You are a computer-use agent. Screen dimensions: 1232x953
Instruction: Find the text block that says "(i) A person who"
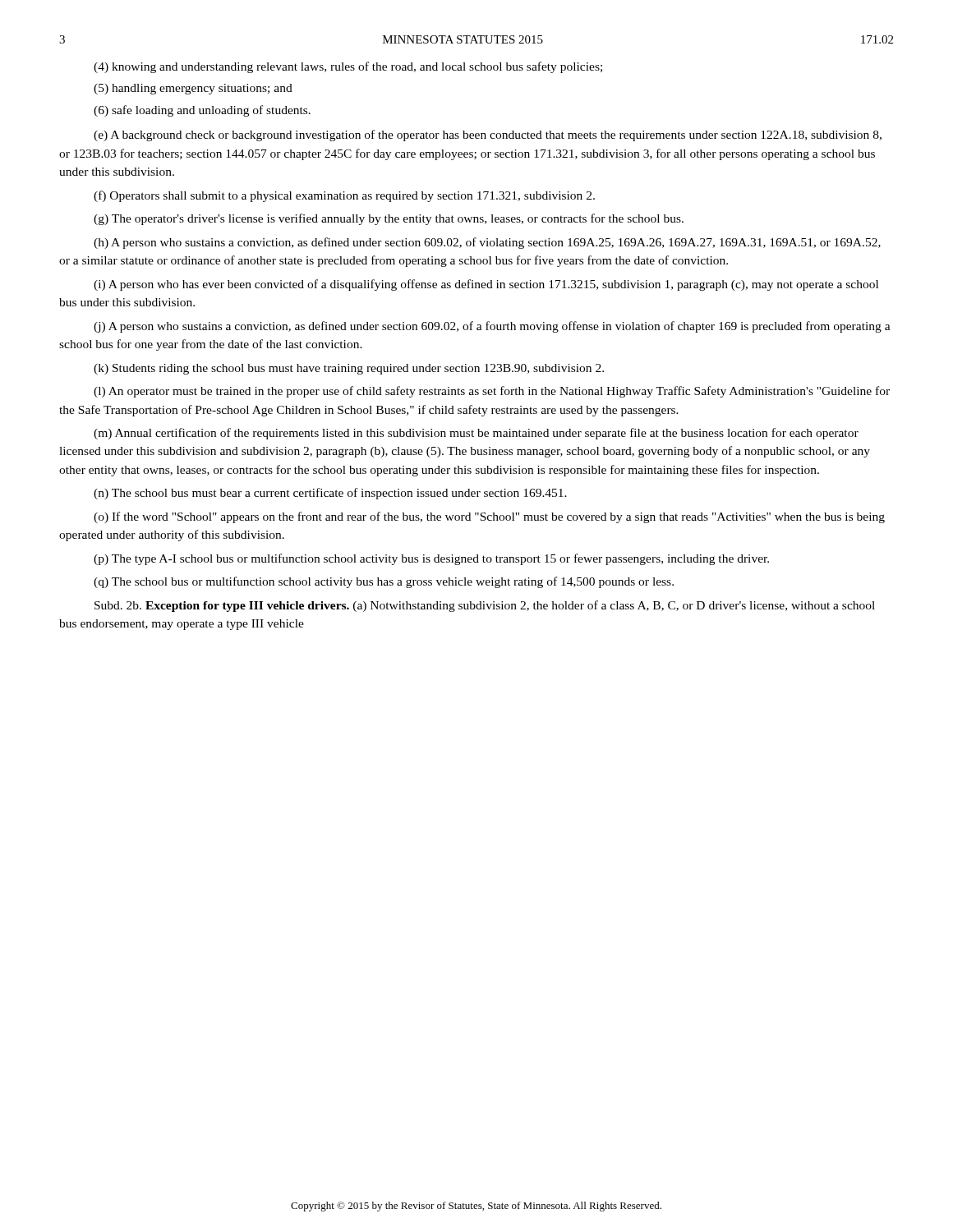pos(469,293)
